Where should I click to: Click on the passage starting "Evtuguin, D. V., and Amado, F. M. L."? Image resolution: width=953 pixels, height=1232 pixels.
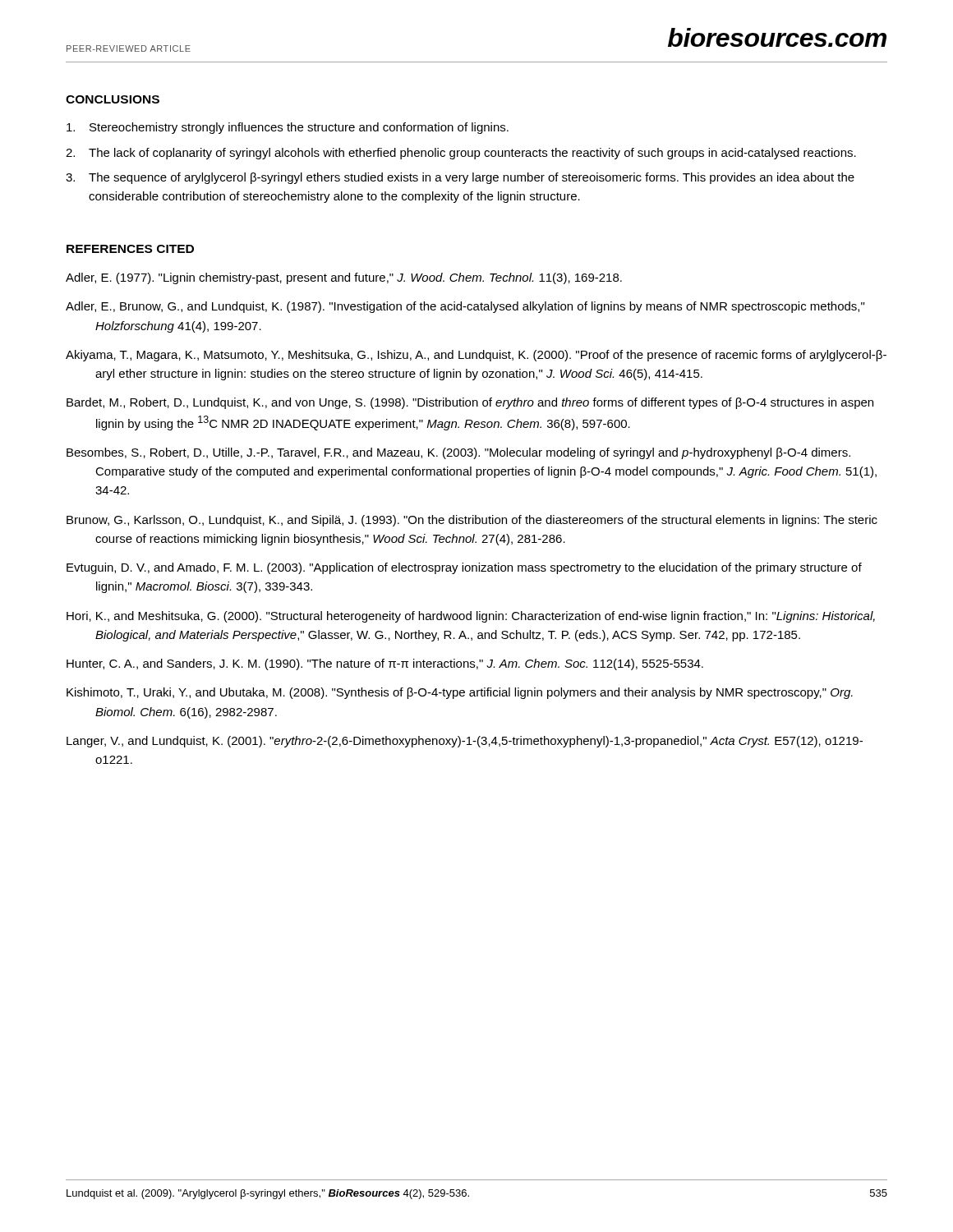(464, 577)
